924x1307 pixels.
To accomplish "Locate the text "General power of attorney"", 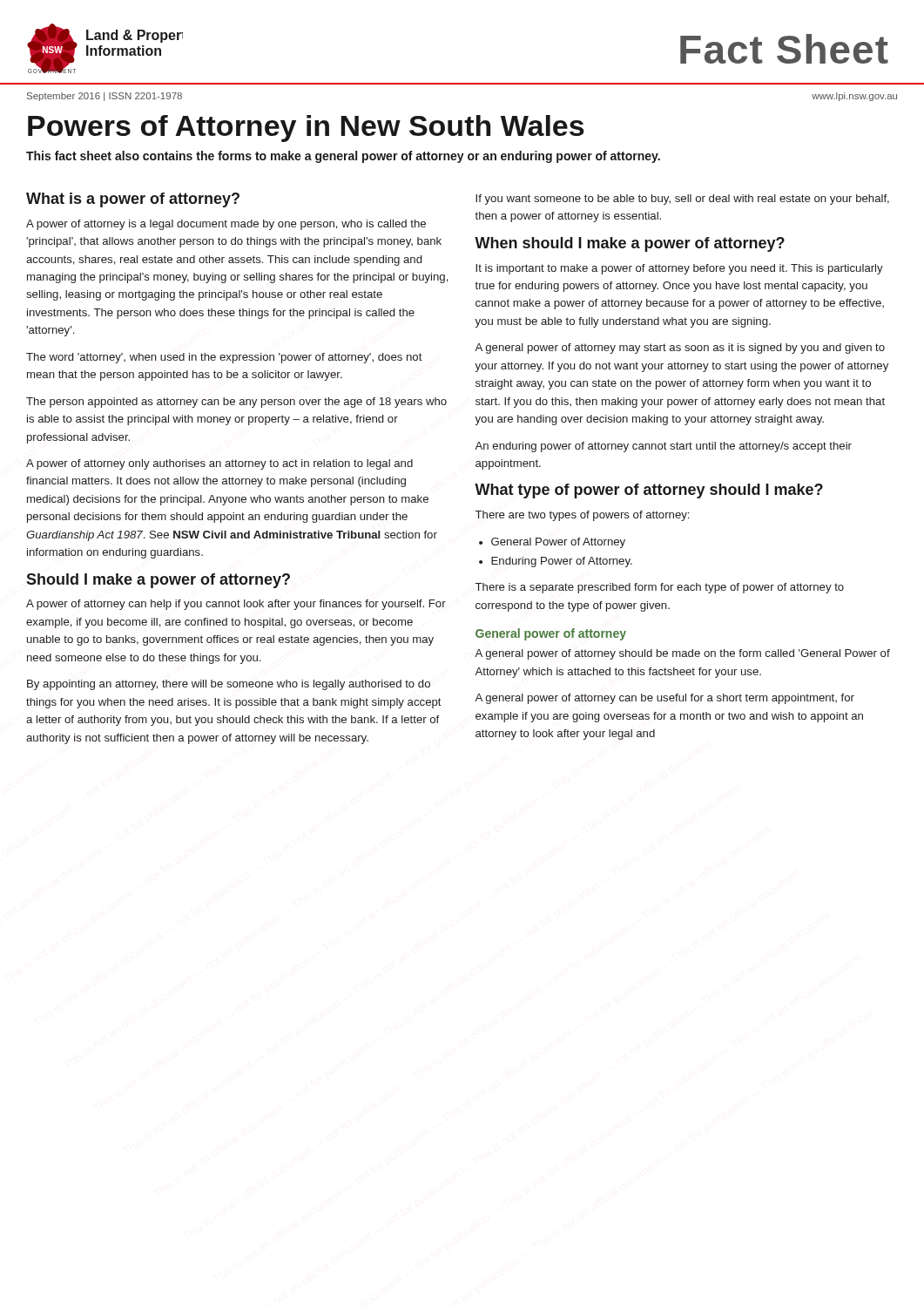I will [551, 634].
